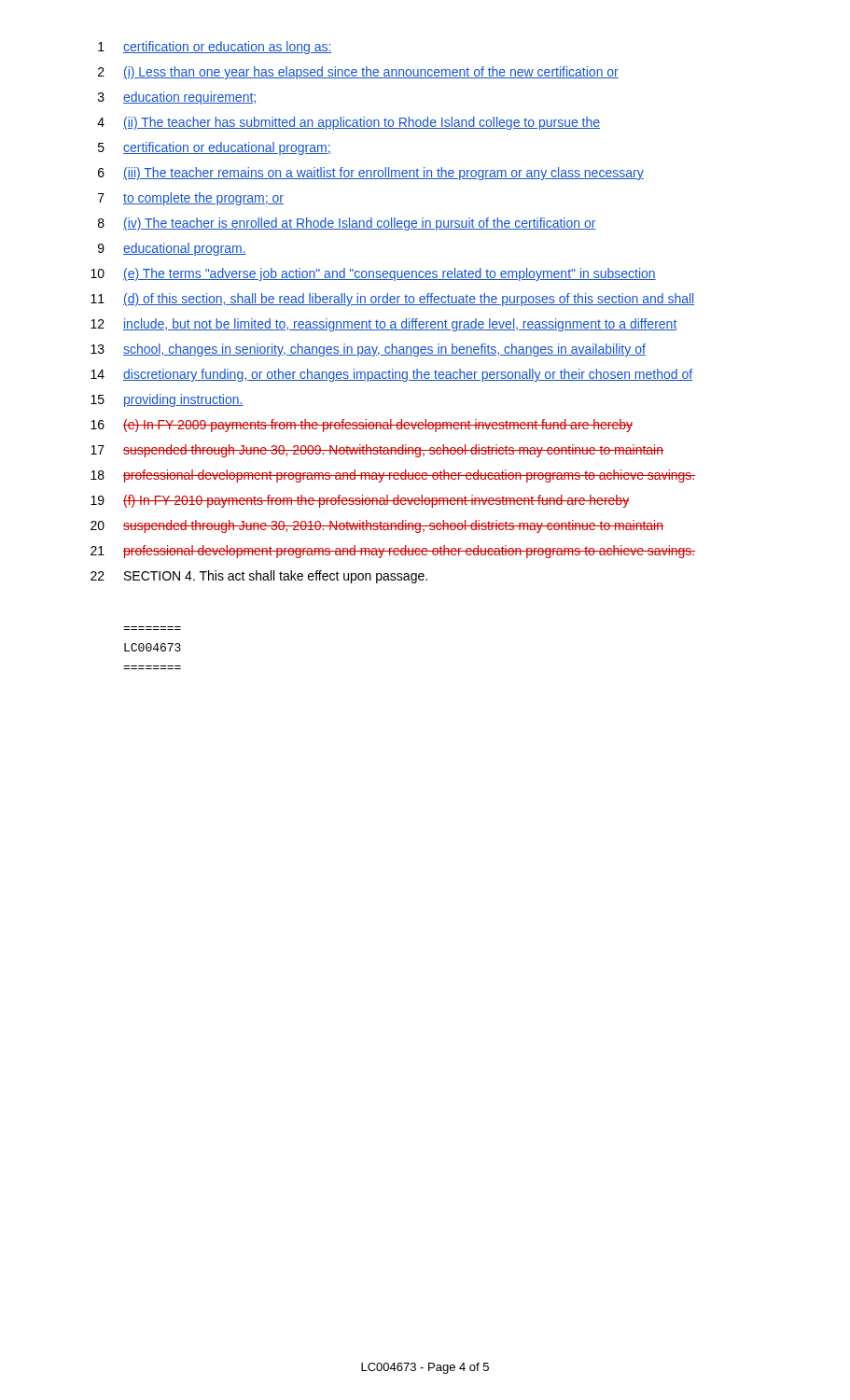Click on the block starting "16 (e) In FY 2009 payments"

pos(434,425)
